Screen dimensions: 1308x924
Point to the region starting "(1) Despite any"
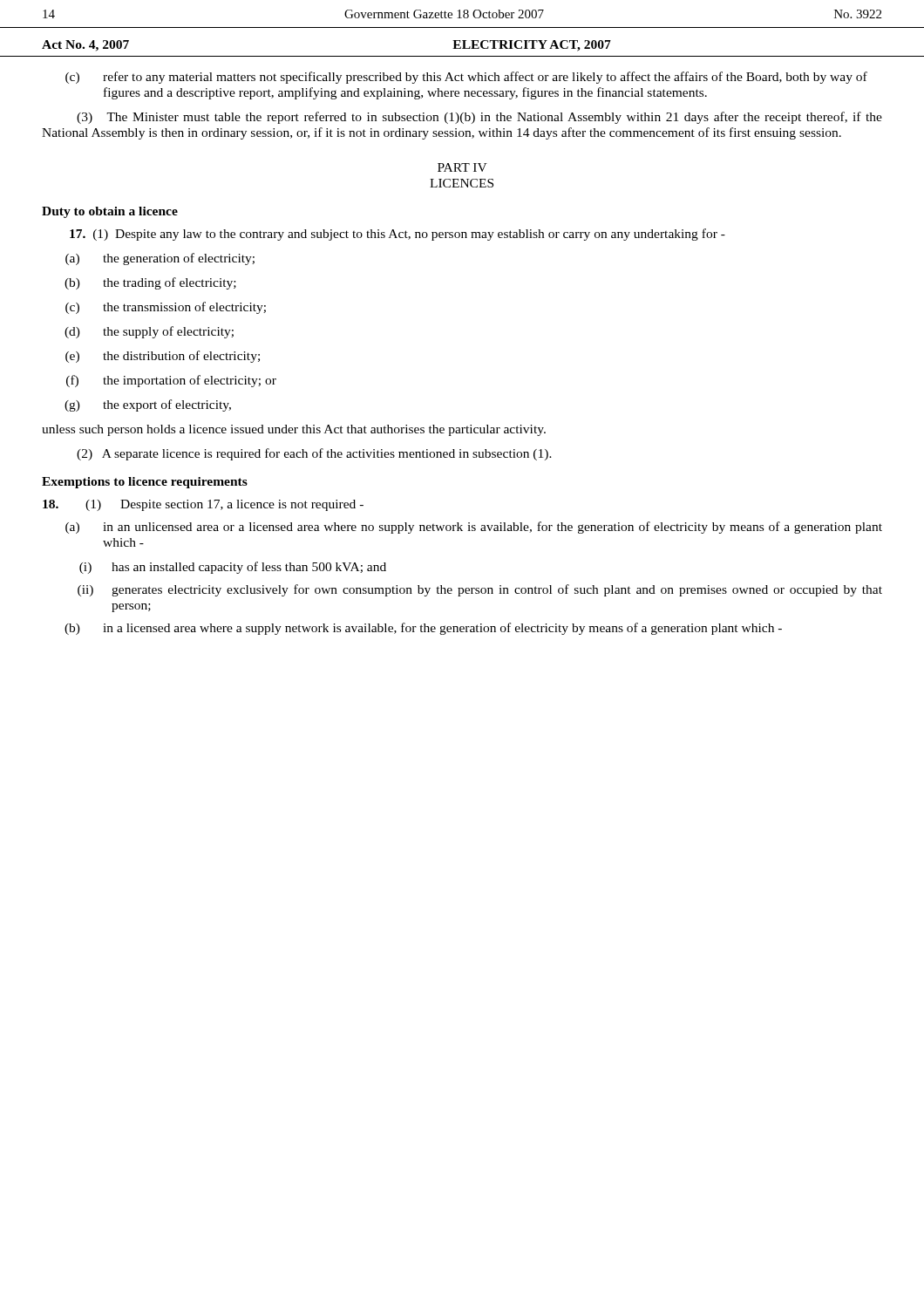(384, 233)
